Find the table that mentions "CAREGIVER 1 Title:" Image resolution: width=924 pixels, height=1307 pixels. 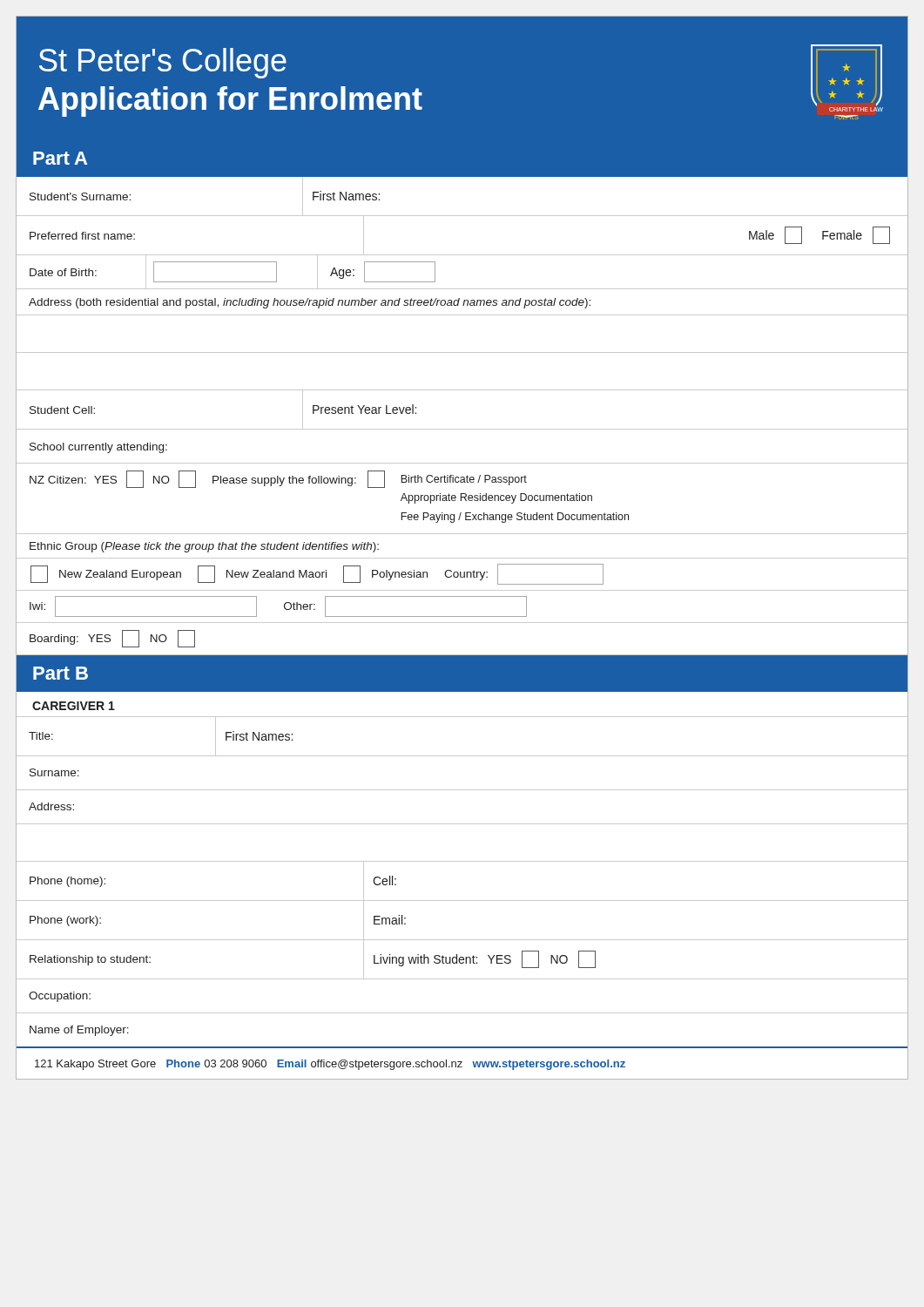[x=462, y=869]
